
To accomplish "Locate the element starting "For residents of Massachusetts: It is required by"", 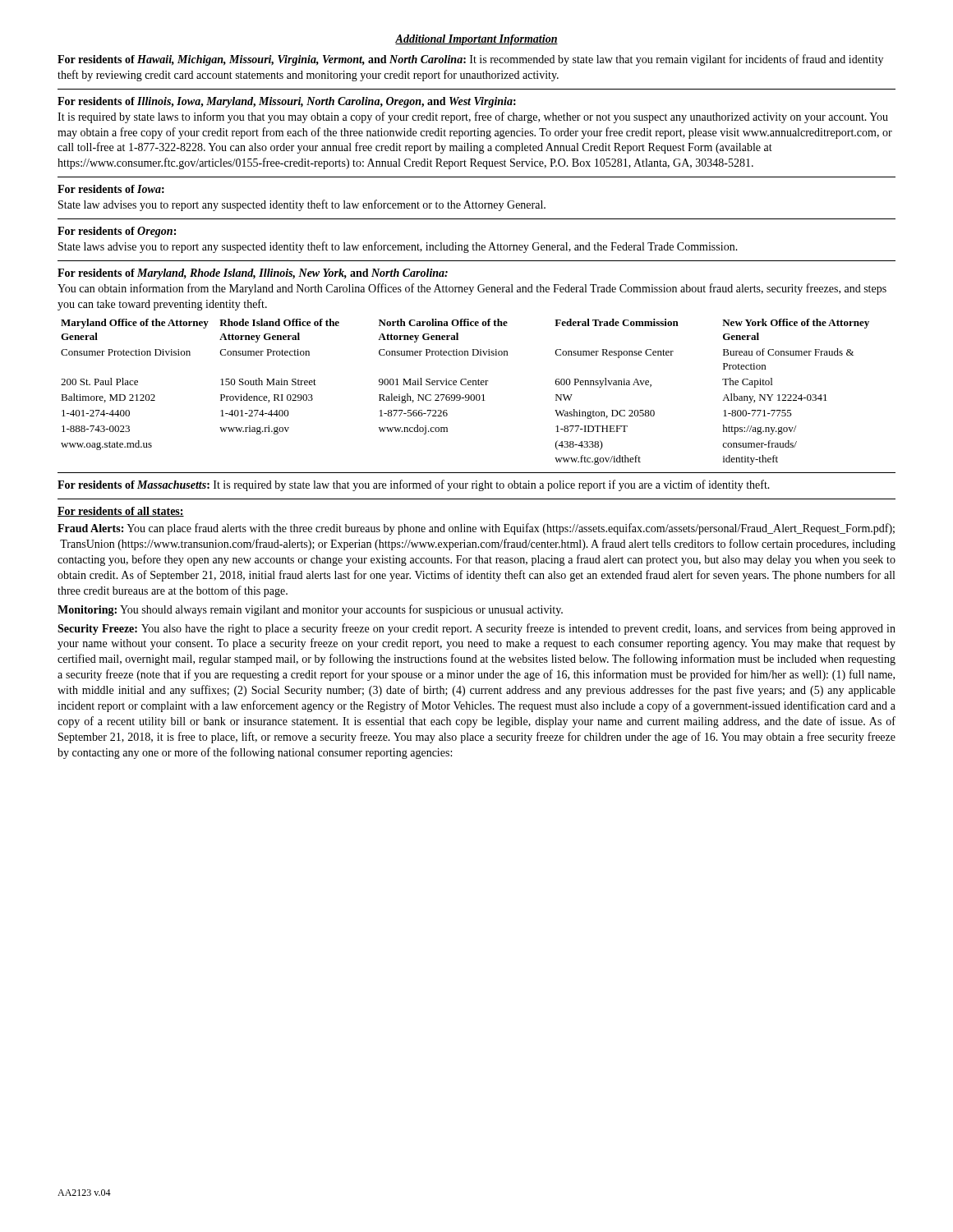I will pos(476,486).
